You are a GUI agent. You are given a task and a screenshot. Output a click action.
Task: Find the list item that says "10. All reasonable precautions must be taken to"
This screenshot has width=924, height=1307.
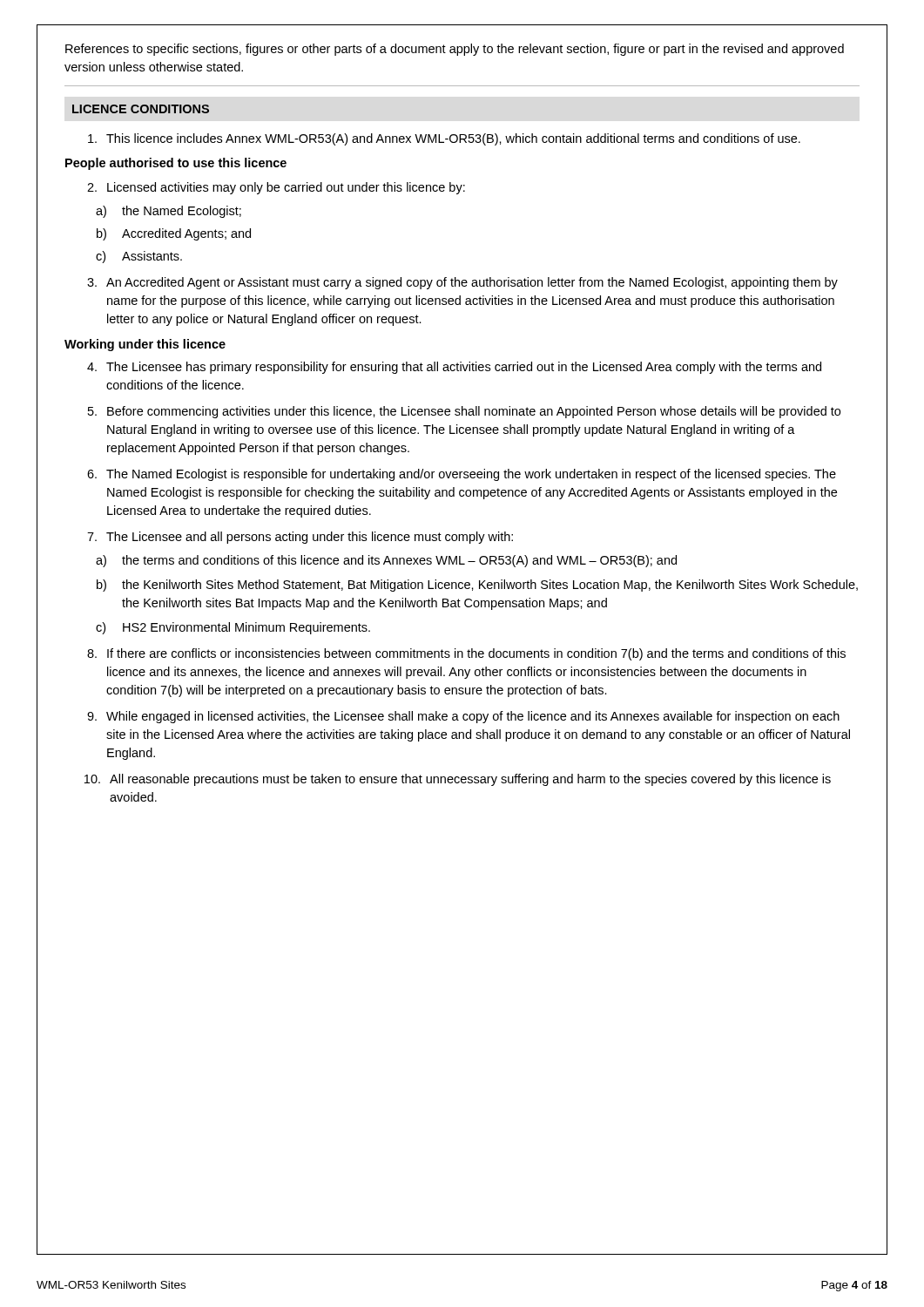(462, 789)
